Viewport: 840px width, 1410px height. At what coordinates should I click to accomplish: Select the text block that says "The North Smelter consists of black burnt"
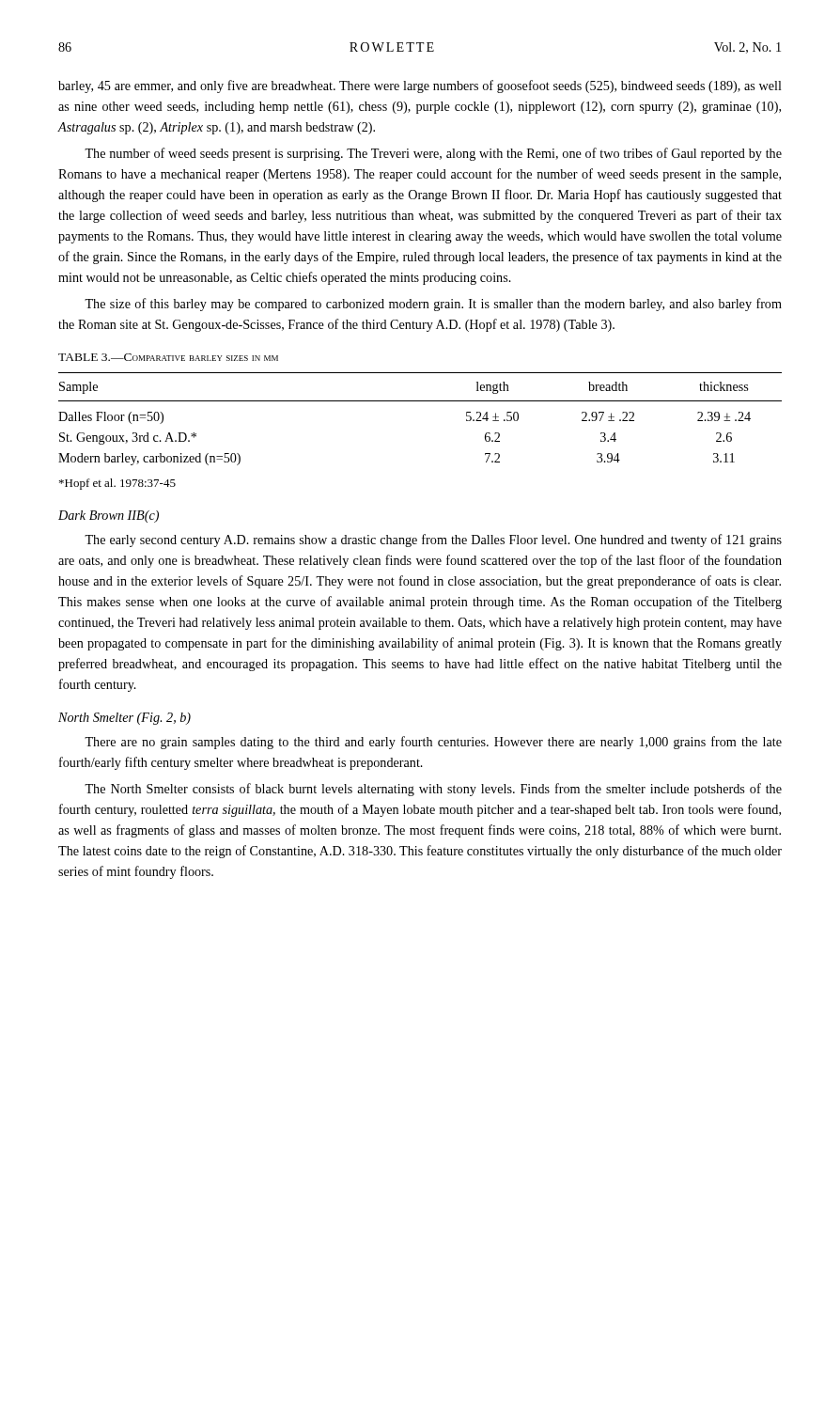[420, 830]
